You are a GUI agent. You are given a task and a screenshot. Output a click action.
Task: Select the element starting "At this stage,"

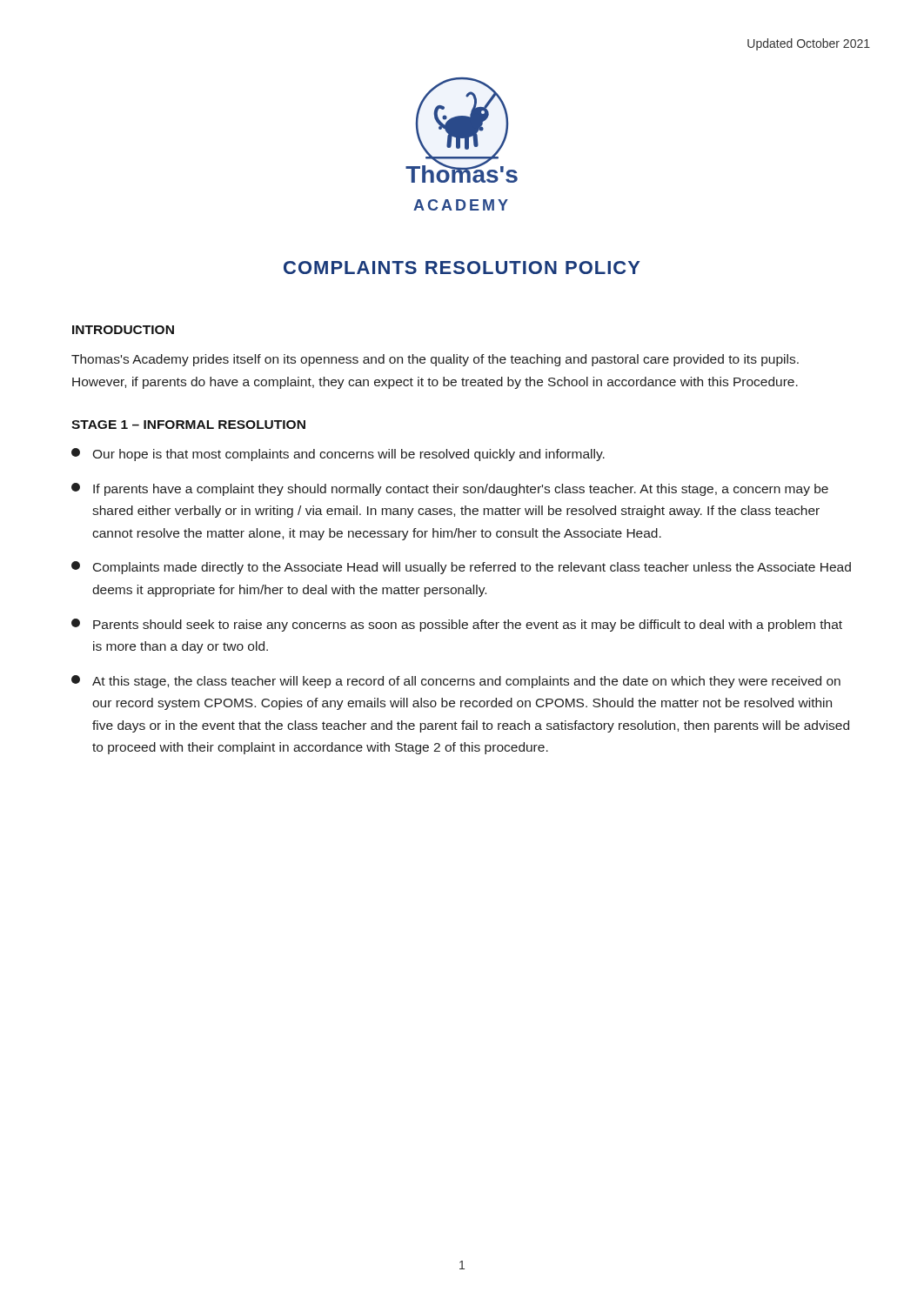click(462, 714)
